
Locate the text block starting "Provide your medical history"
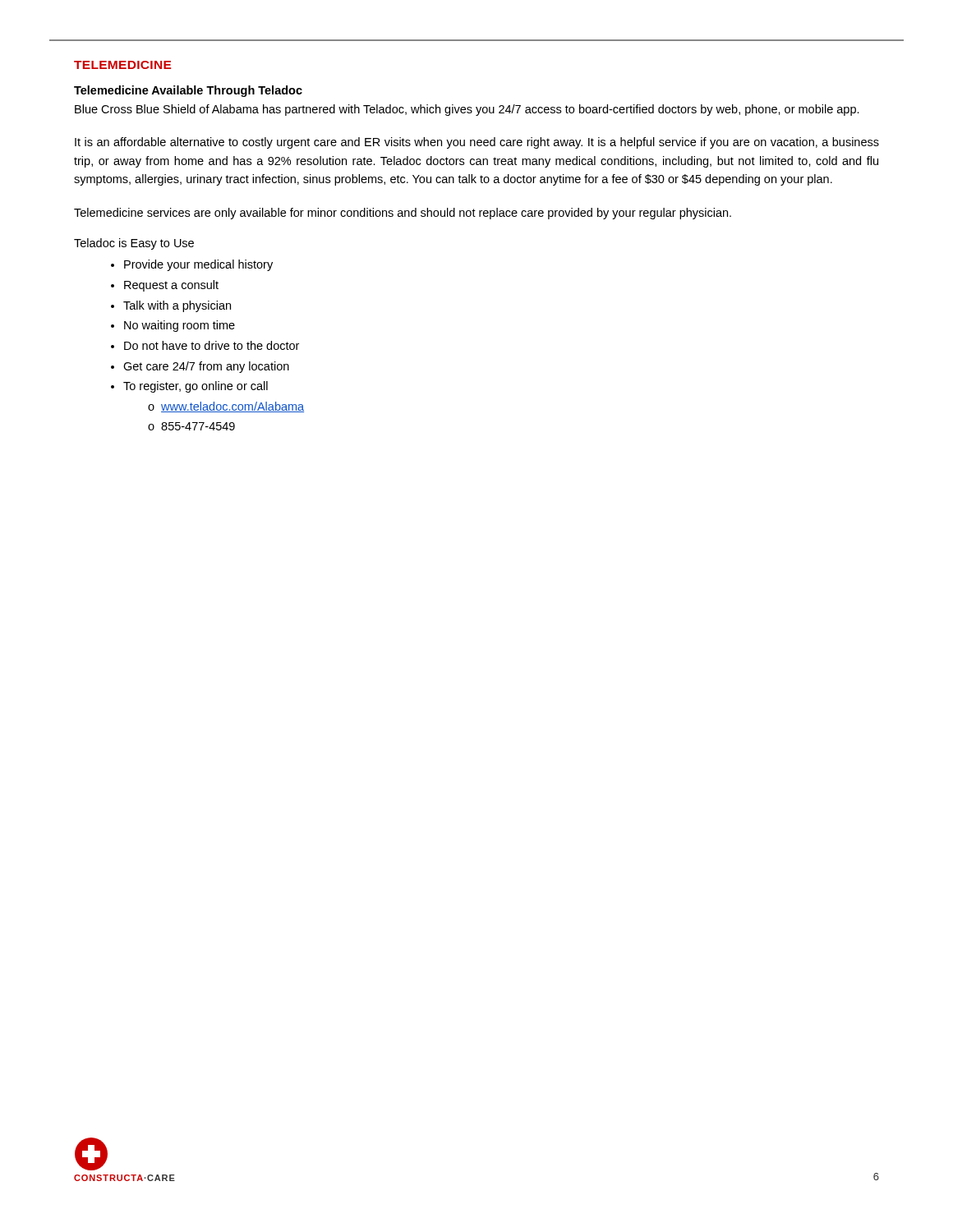coord(198,265)
